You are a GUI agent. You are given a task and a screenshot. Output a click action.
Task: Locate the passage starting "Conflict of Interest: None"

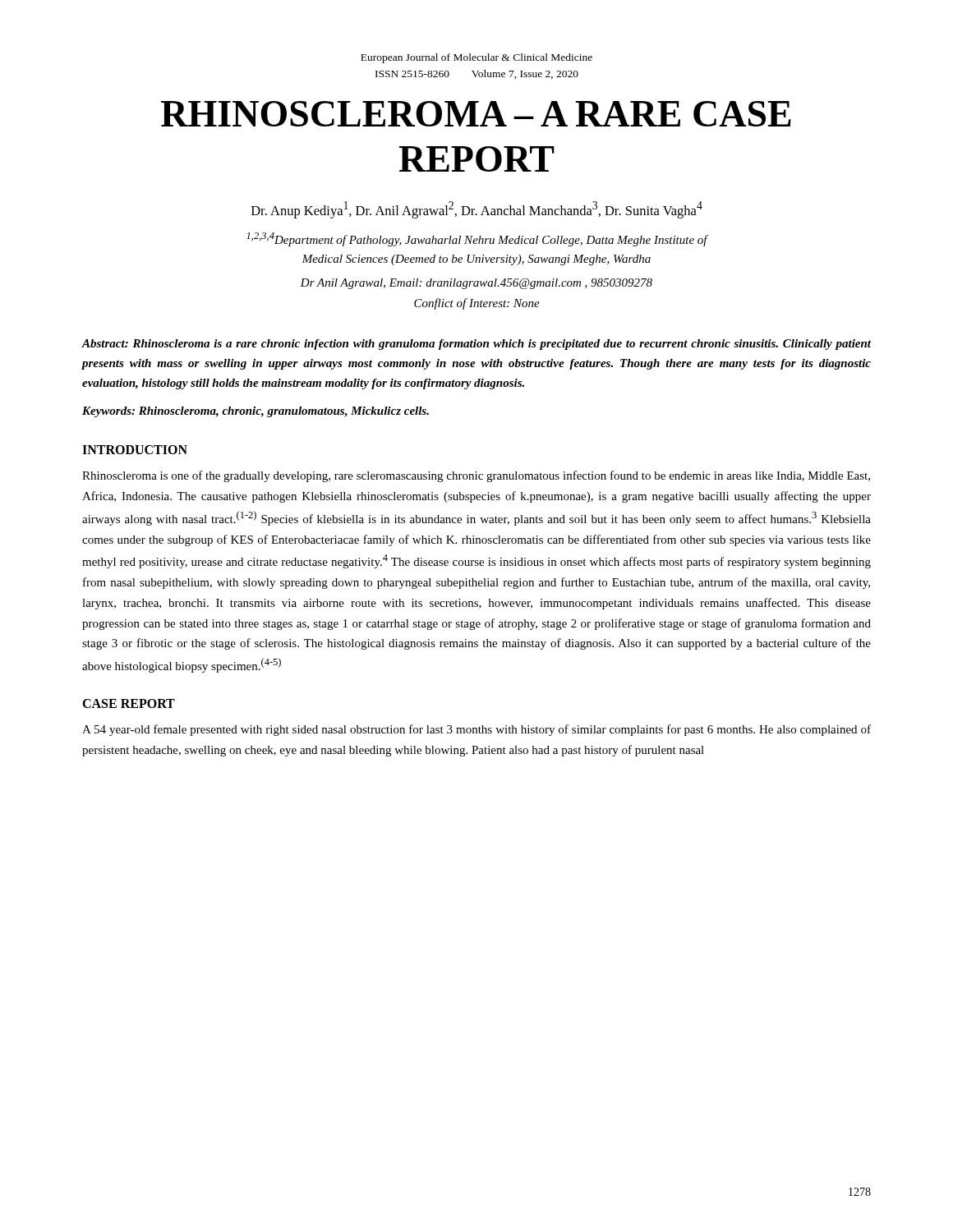[x=476, y=303]
